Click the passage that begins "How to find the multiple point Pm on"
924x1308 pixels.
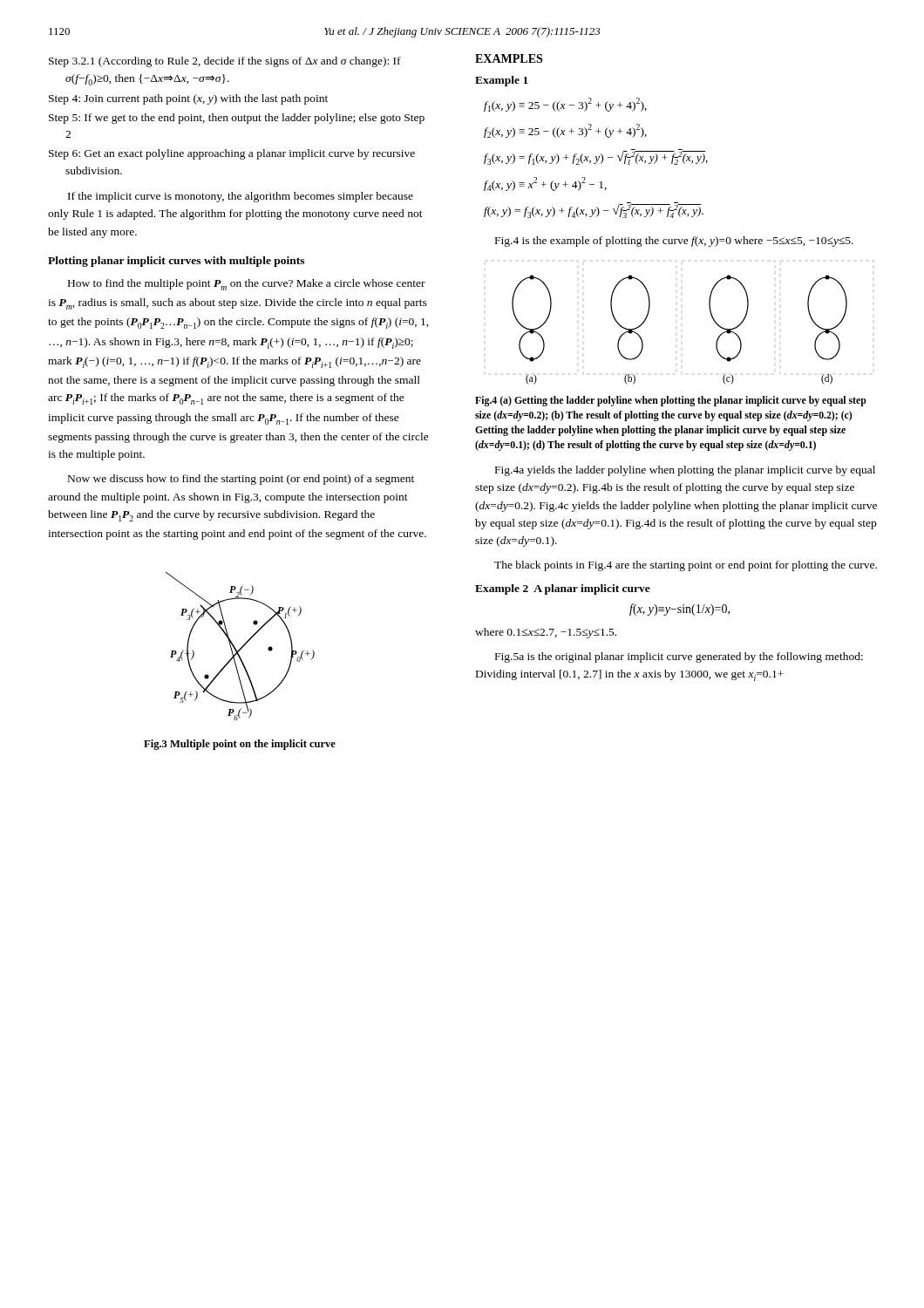point(239,368)
